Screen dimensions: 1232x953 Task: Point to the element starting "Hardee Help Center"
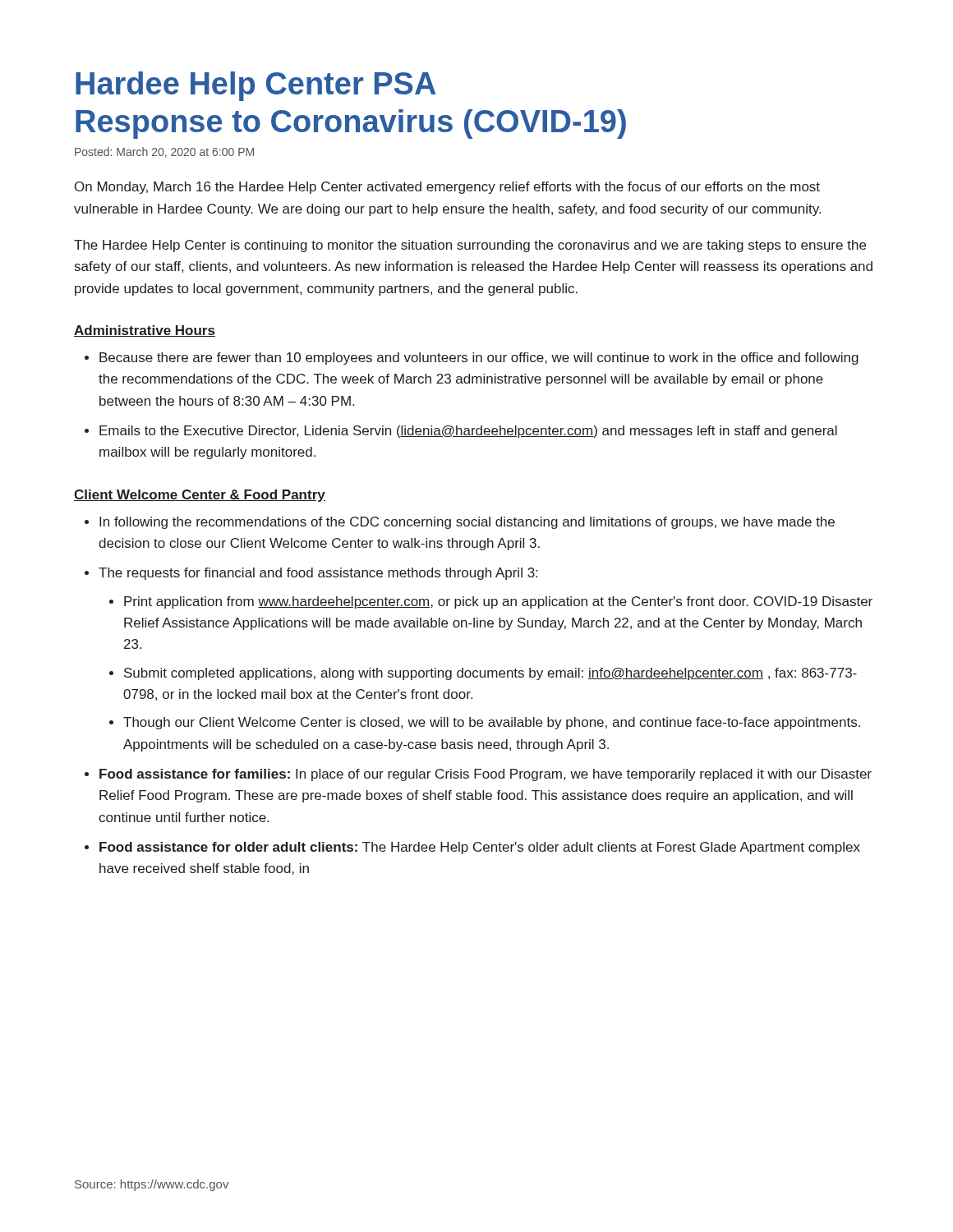click(x=476, y=103)
